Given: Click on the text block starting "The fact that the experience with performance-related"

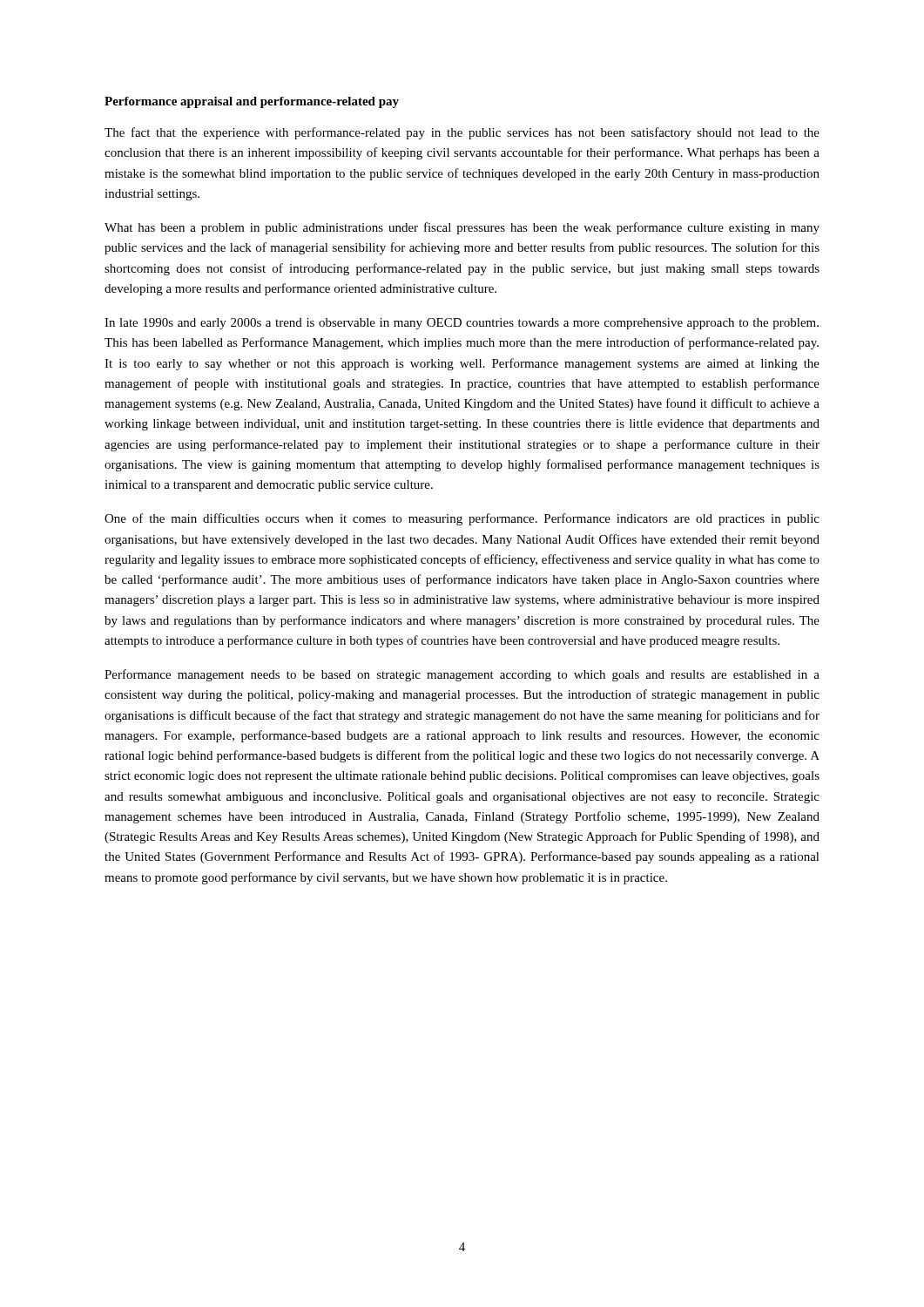Looking at the screenshot, I should coord(462,163).
